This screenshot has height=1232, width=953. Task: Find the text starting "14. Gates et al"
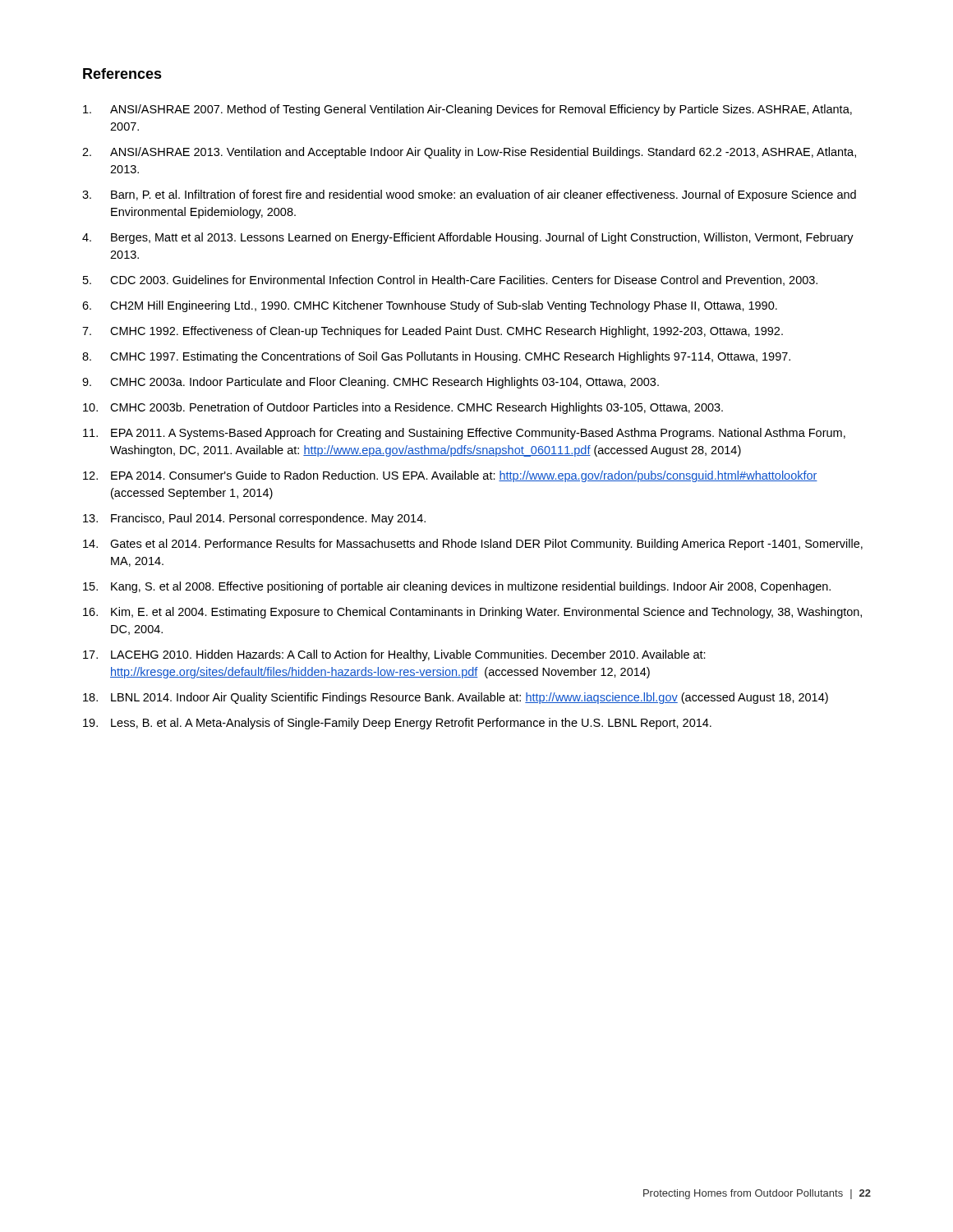point(476,553)
